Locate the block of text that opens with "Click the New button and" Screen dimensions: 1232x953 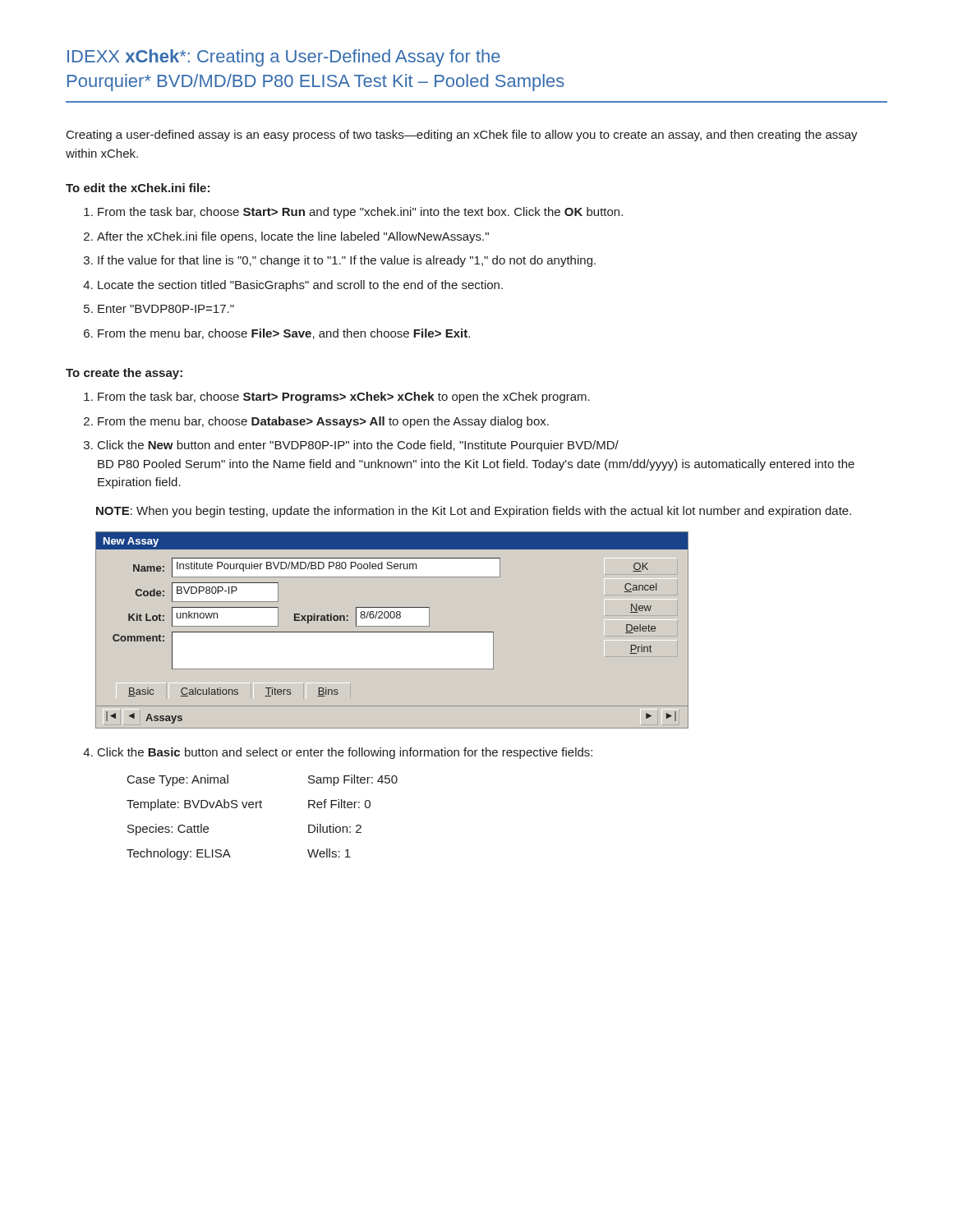point(476,464)
